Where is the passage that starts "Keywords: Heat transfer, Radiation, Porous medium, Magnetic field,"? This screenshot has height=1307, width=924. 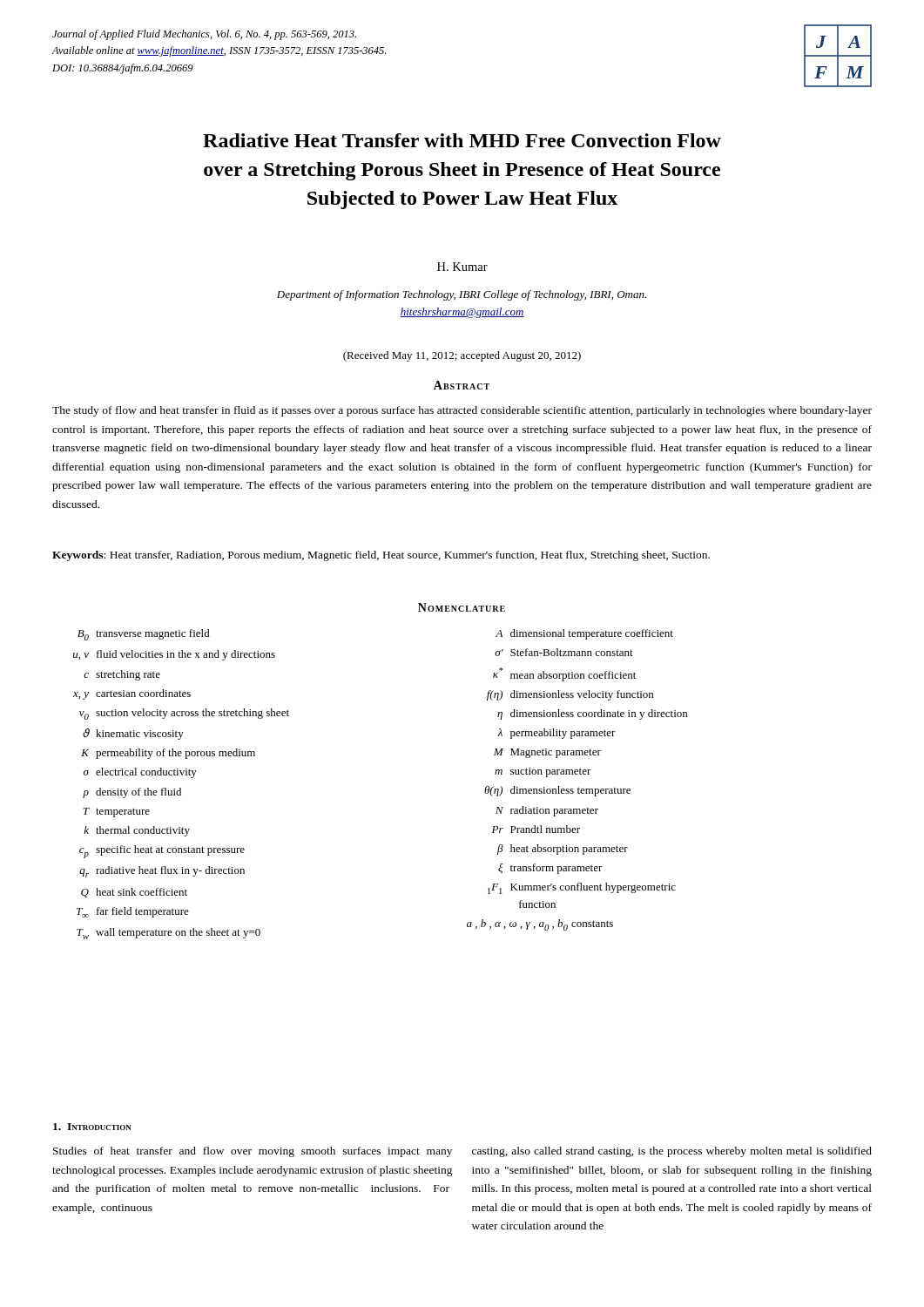coord(381,555)
